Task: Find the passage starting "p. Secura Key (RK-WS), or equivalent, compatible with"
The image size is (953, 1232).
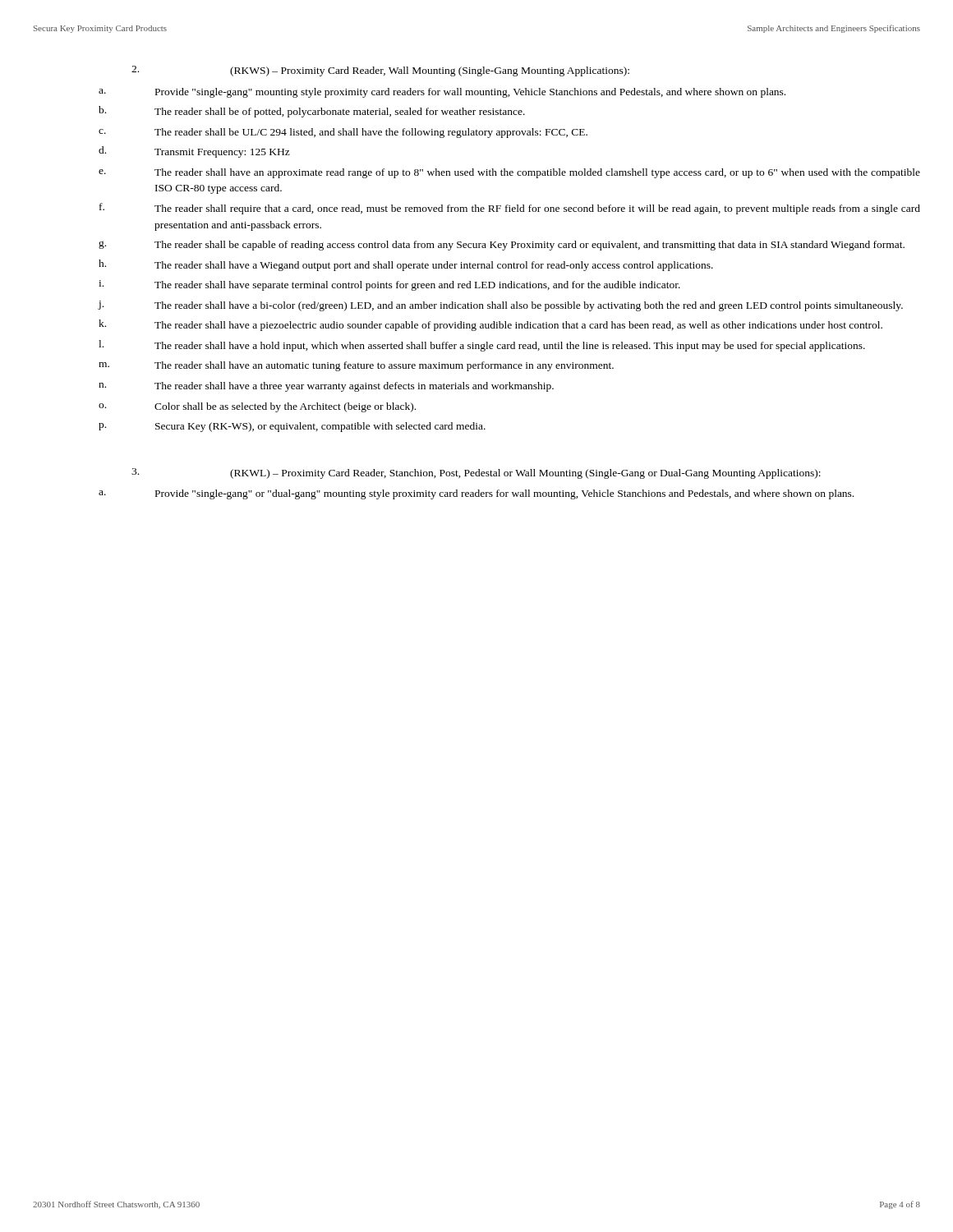Action: tap(476, 426)
